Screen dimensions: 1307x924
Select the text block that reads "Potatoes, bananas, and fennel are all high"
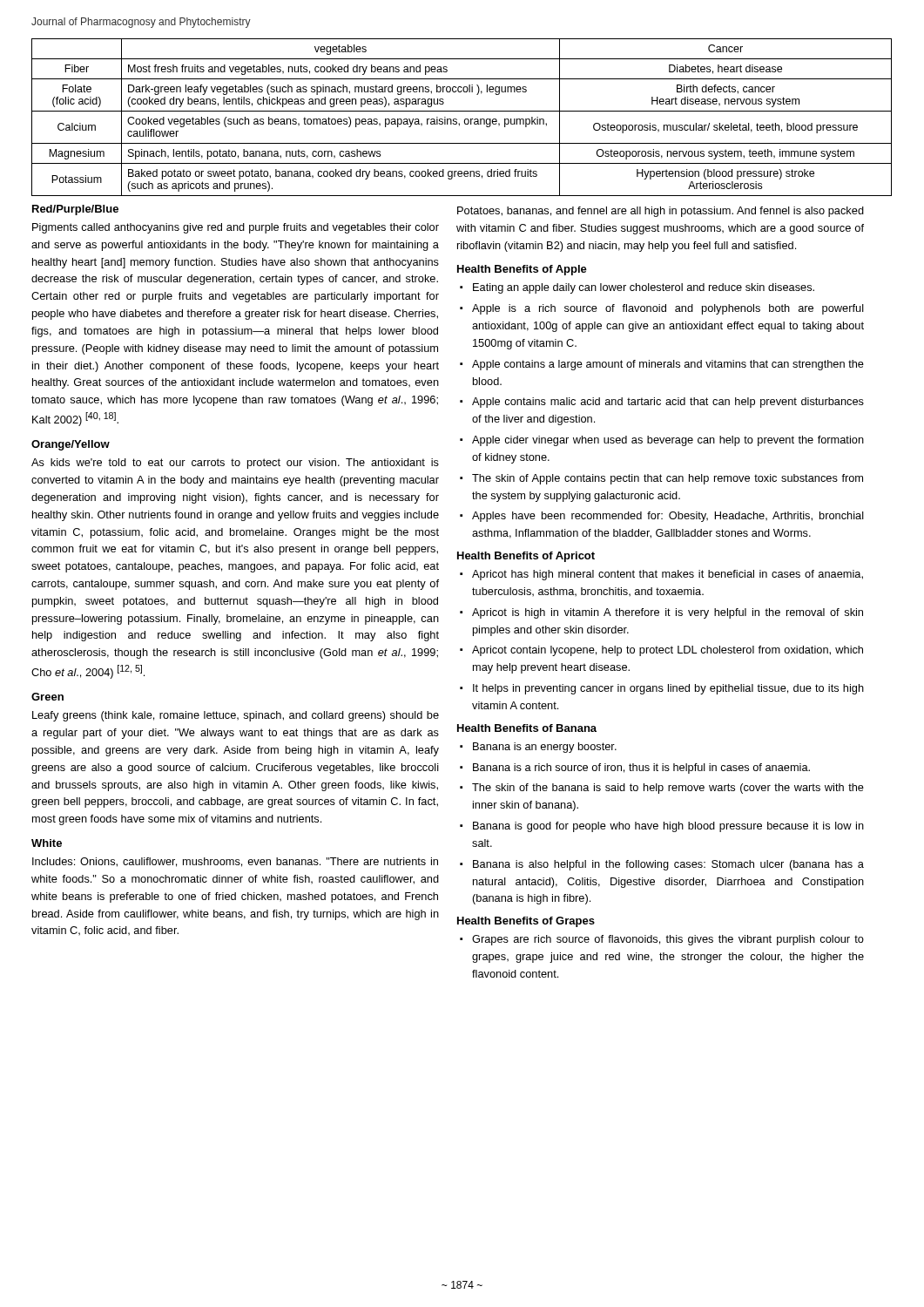click(x=660, y=228)
